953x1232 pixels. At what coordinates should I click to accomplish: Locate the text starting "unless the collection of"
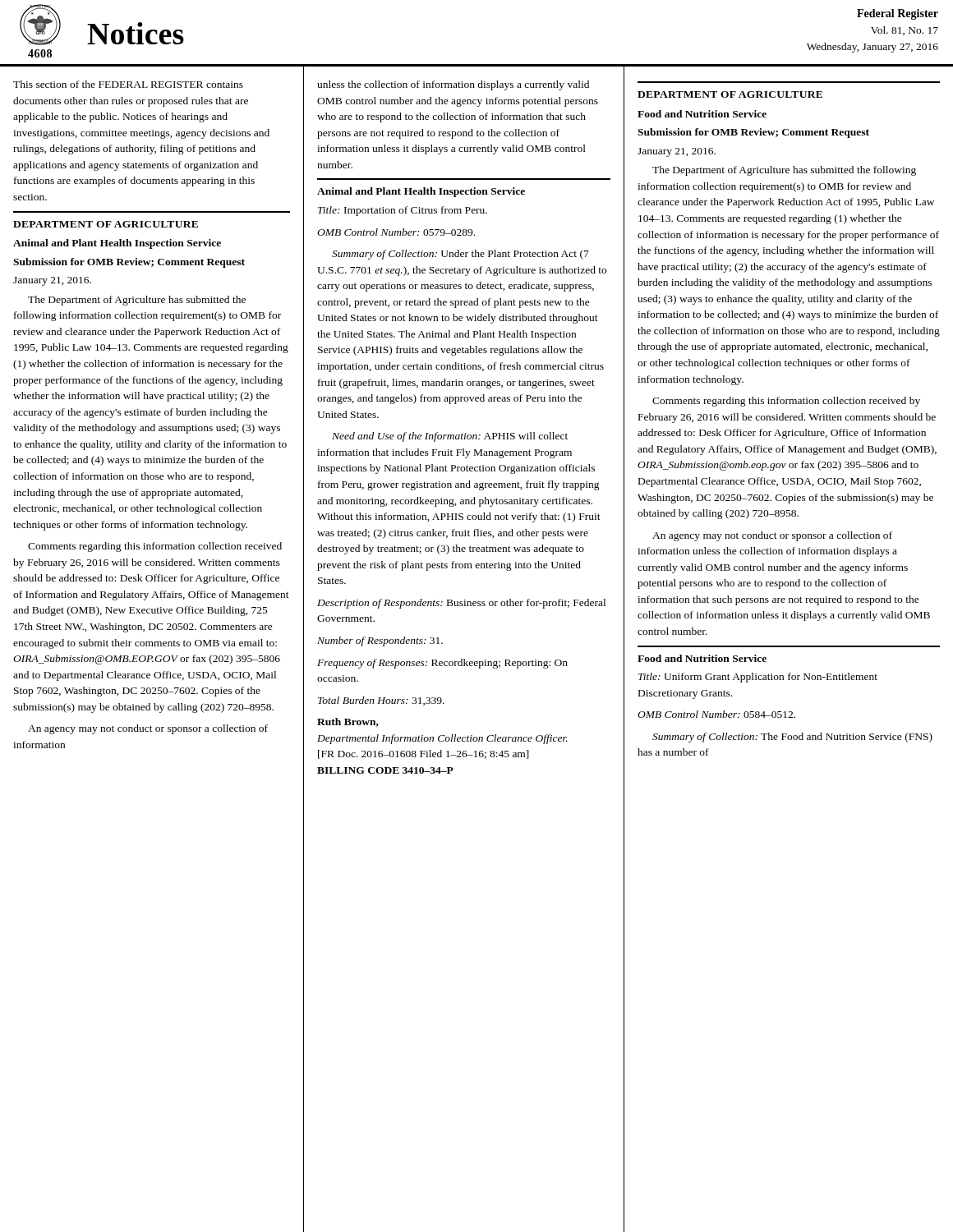click(464, 125)
